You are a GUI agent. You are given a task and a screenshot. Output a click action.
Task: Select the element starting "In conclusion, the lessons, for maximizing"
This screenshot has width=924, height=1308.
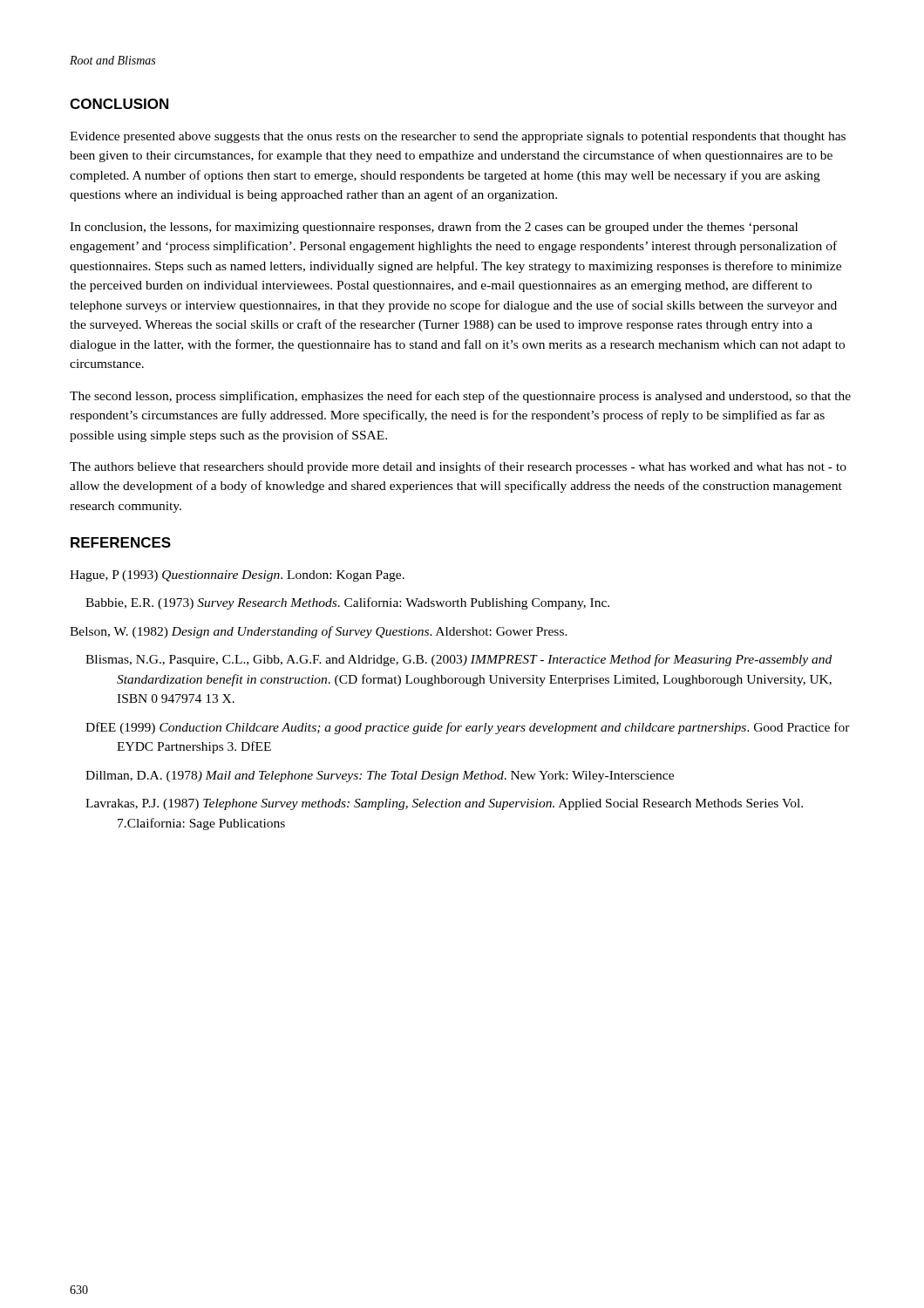pos(458,295)
